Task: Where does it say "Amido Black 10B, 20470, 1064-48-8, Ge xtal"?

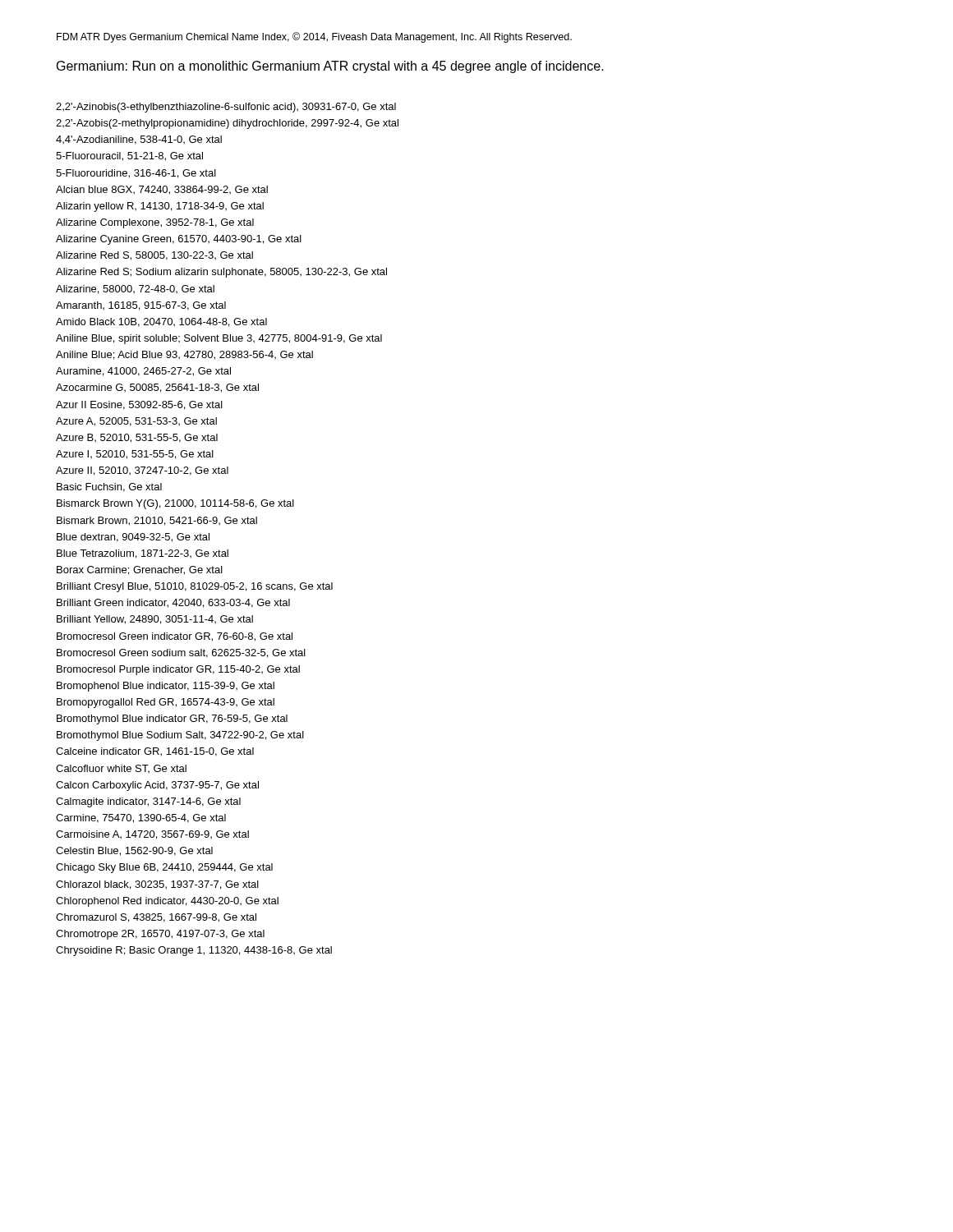Action: tap(162, 321)
